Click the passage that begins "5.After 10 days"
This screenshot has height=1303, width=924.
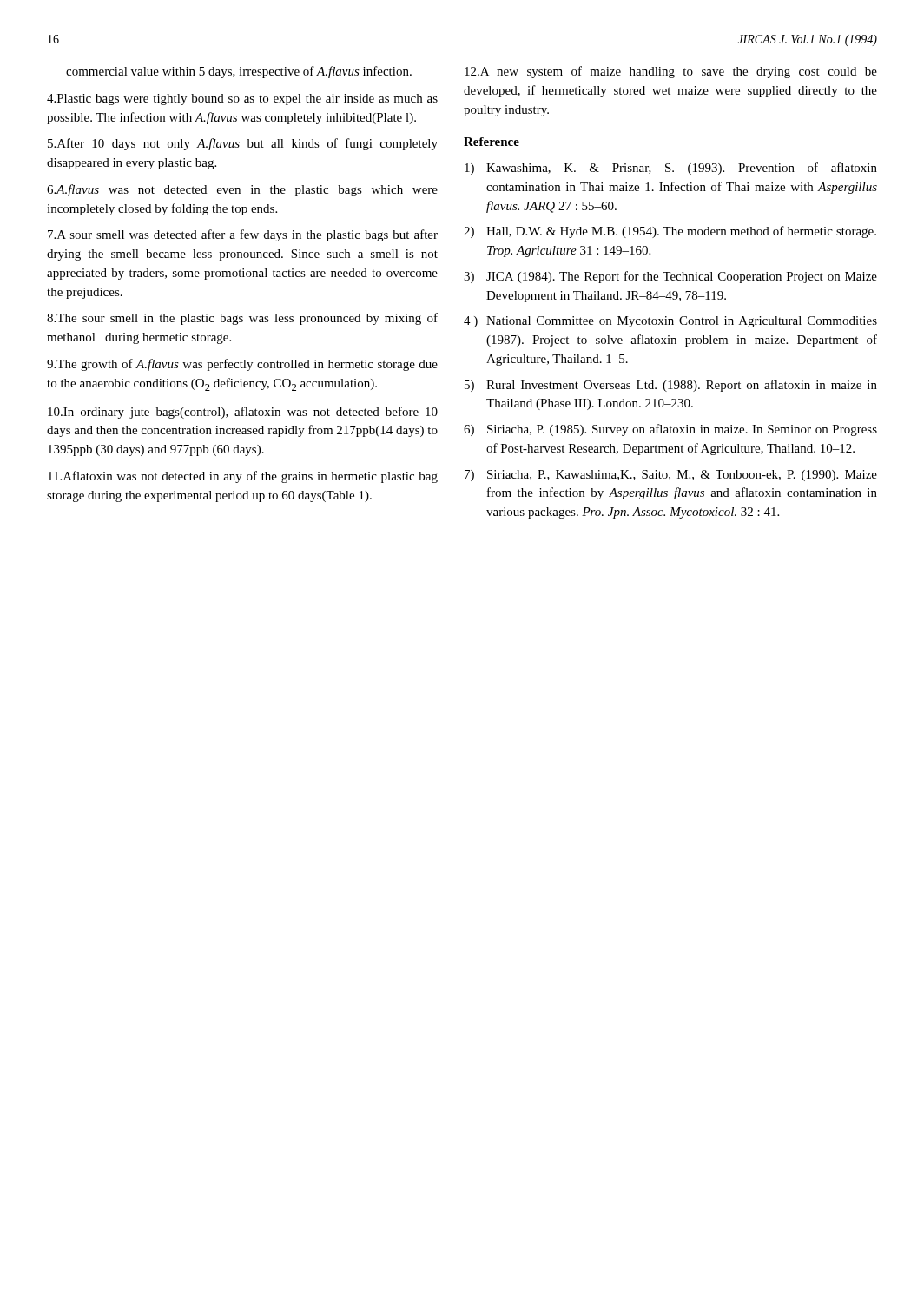[242, 154]
